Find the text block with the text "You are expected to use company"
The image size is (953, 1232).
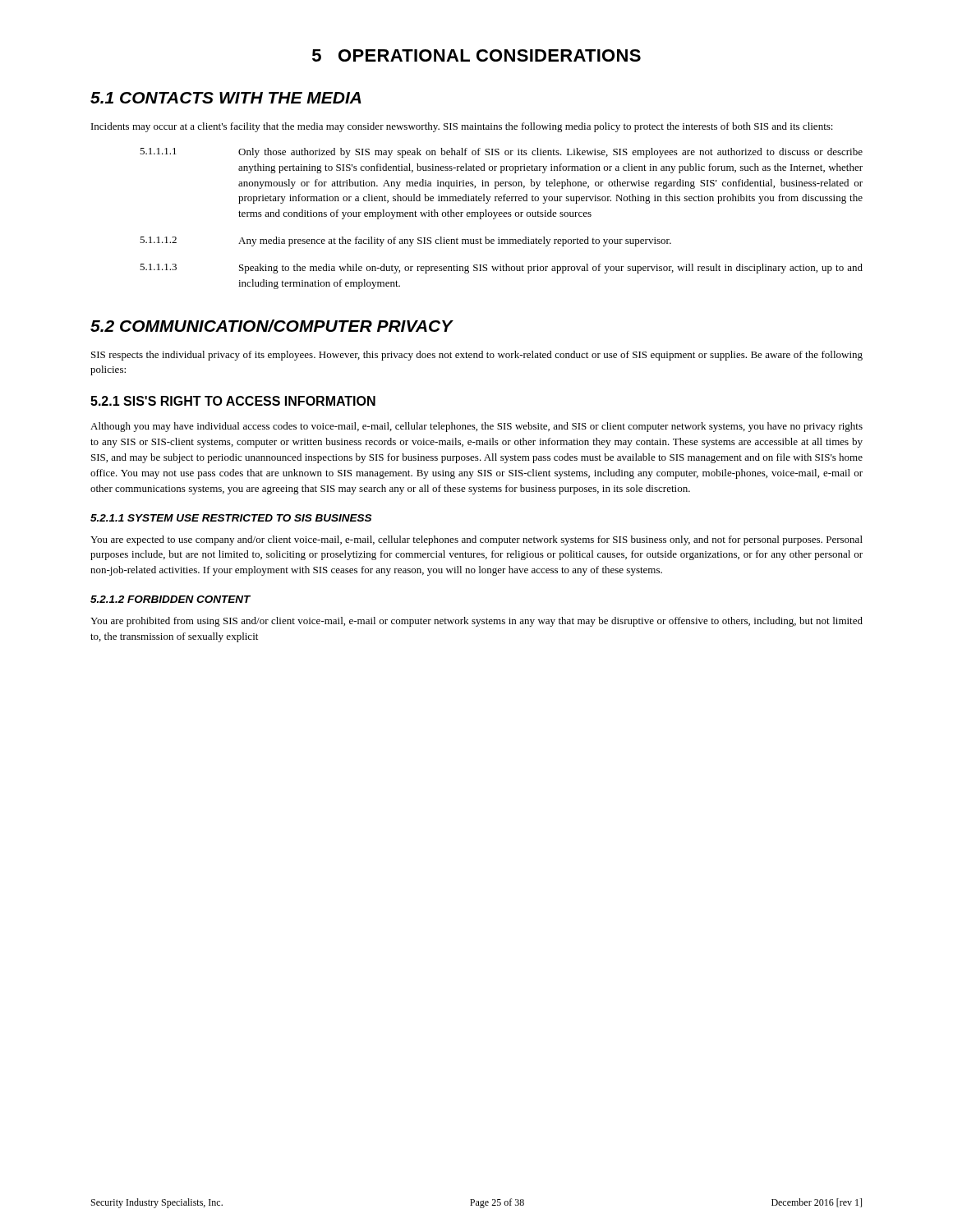click(x=476, y=554)
